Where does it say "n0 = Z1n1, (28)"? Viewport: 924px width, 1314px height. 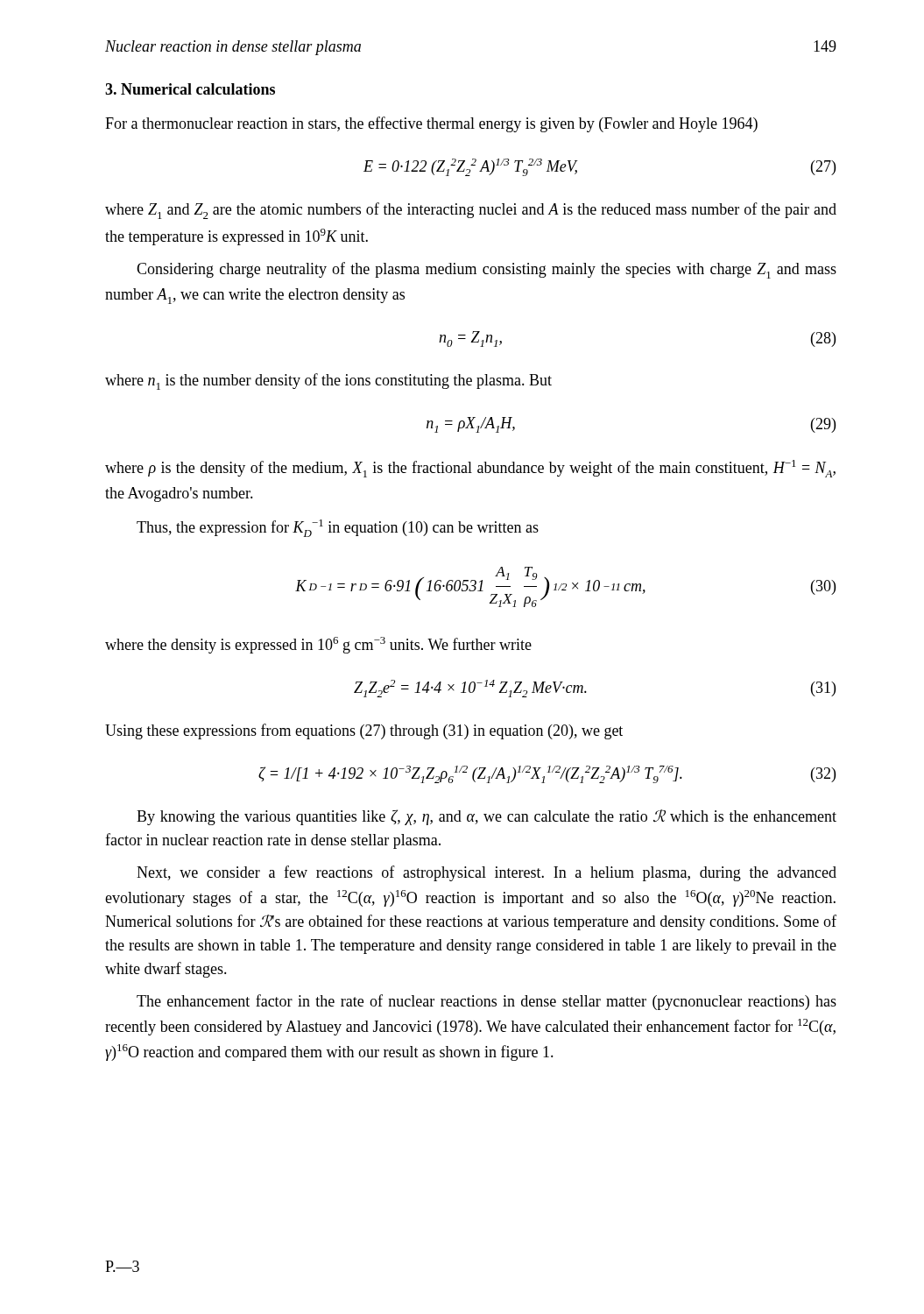[479, 339]
